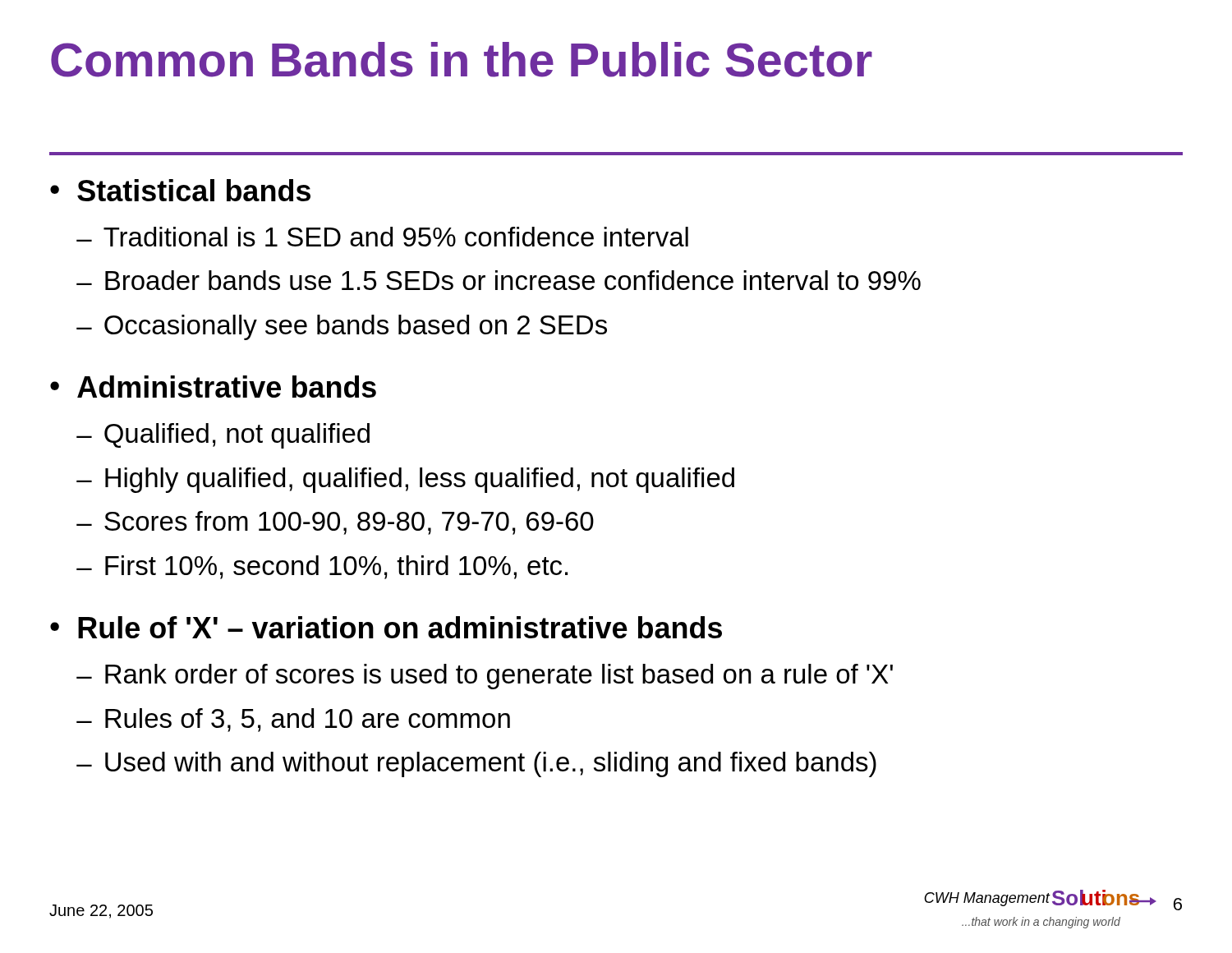
Task: Select the passage starting "– Traditional is"
Action: pyautogui.click(x=383, y=238)
